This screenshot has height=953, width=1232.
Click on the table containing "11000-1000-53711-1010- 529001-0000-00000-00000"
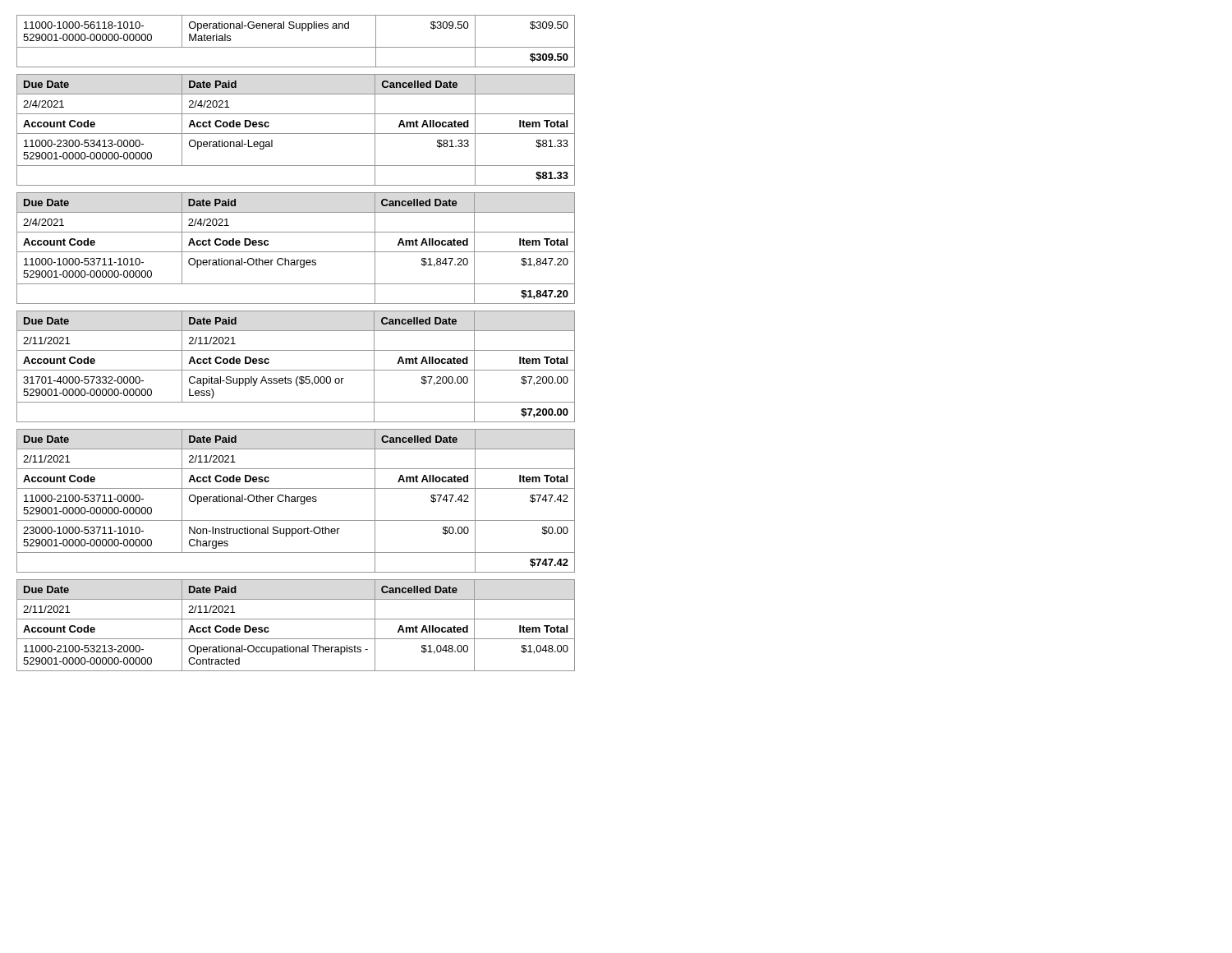click(616, 248)
